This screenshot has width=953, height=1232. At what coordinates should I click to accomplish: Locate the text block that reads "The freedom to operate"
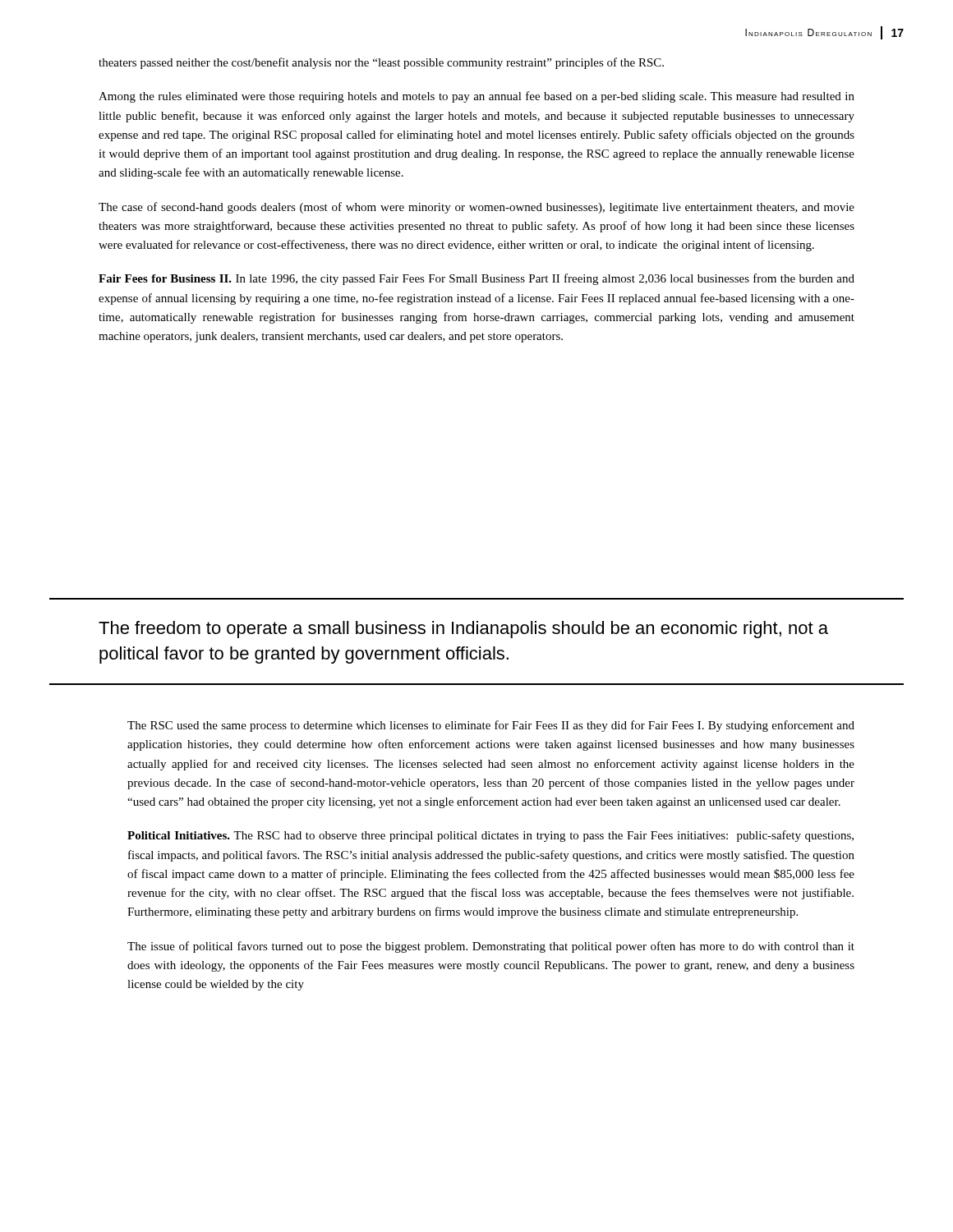[x=463, y=641]
